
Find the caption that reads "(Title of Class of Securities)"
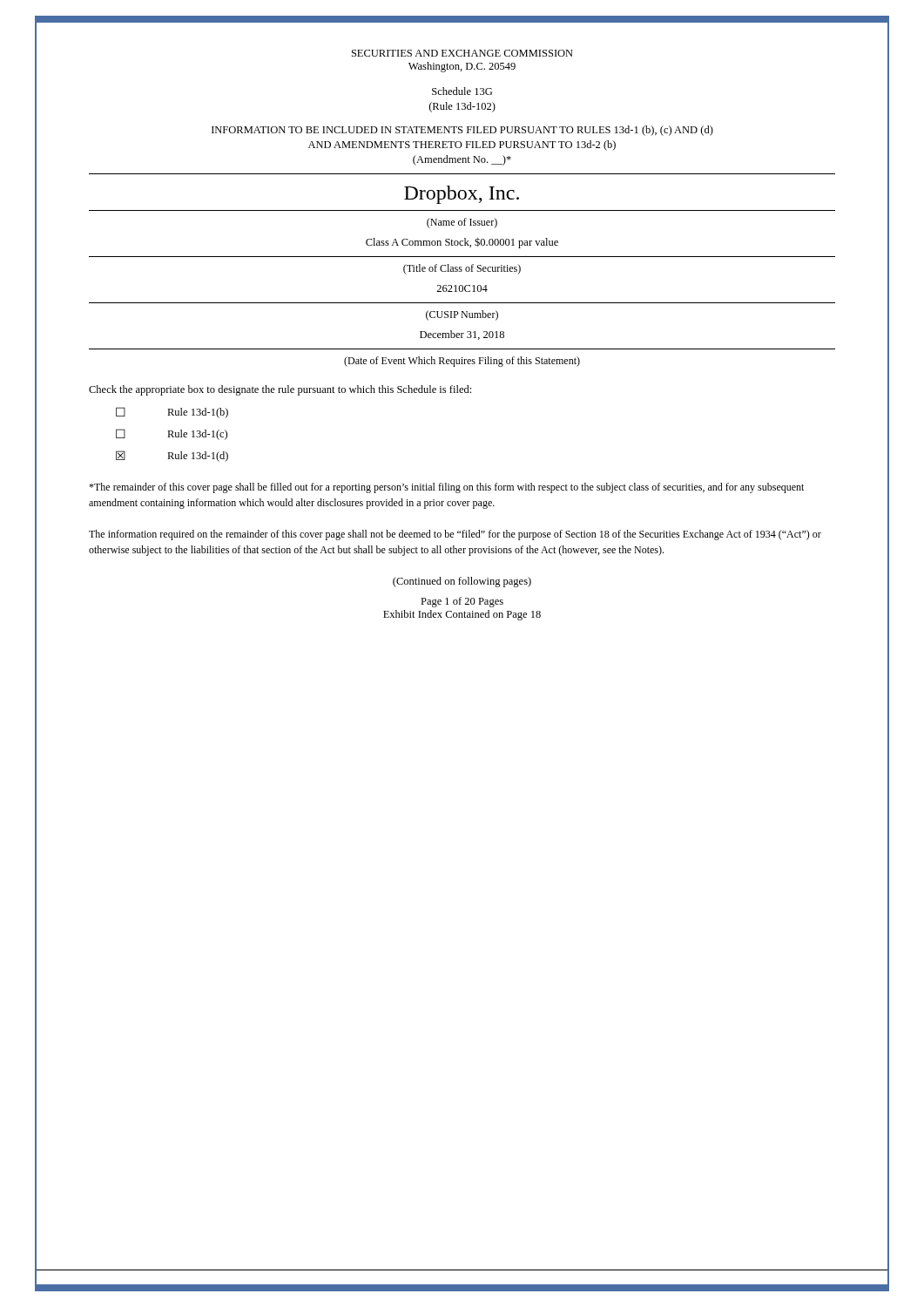point(462,268)
